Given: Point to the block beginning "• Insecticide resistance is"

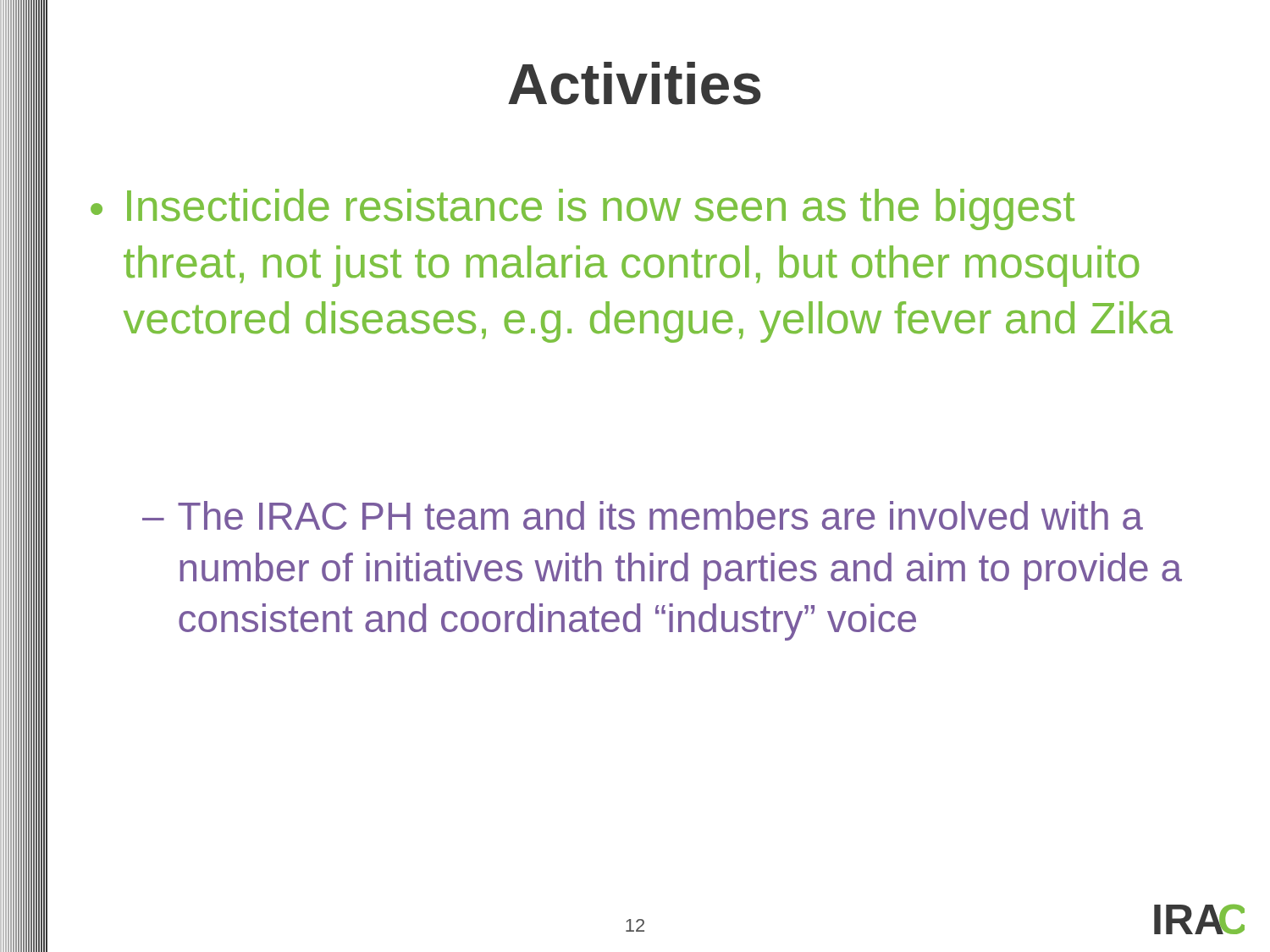Looking at the screenshot, I should 646,262.
